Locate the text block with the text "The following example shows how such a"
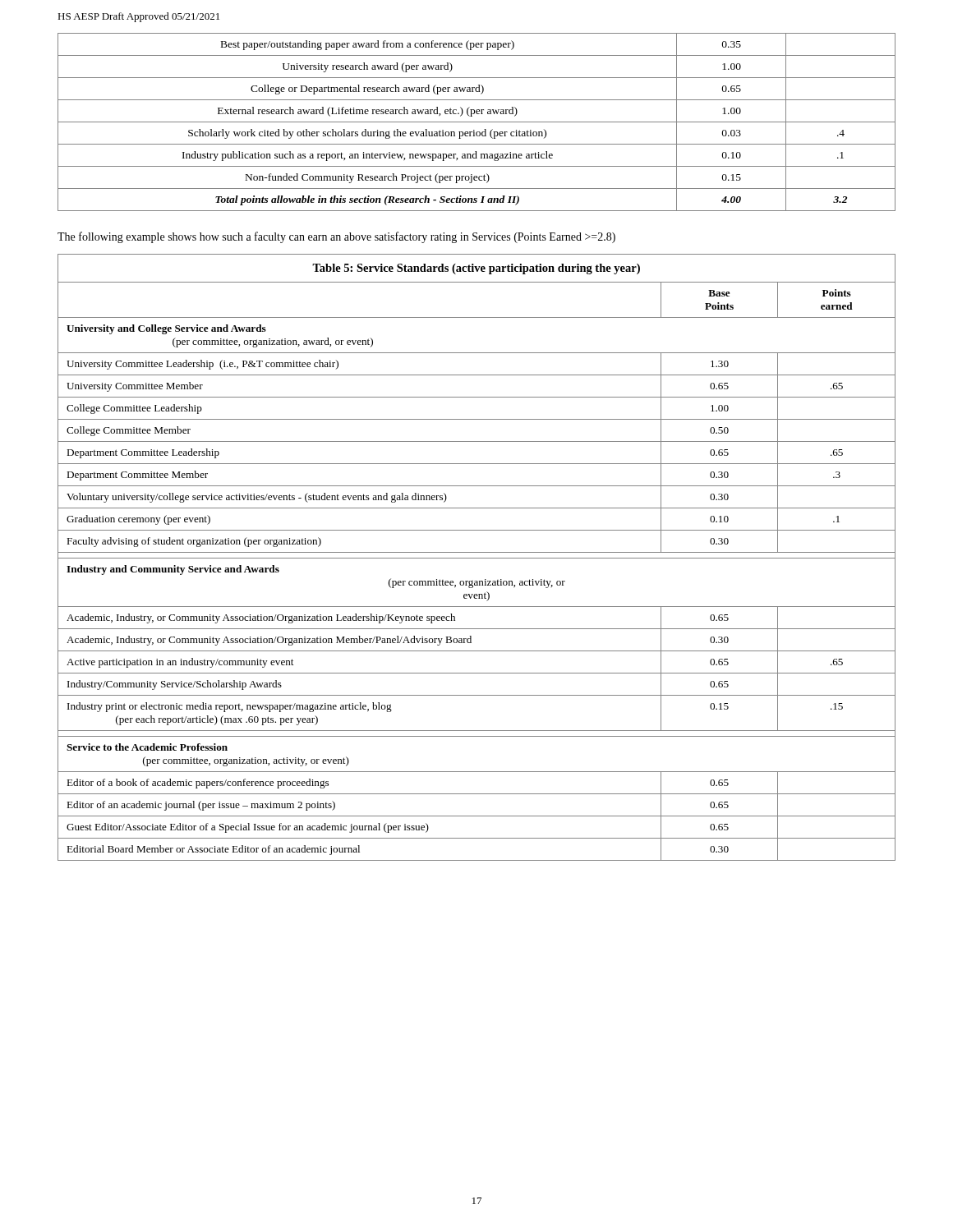The height and width of the screenshot is (1232, 953). [x=337, y=237]
